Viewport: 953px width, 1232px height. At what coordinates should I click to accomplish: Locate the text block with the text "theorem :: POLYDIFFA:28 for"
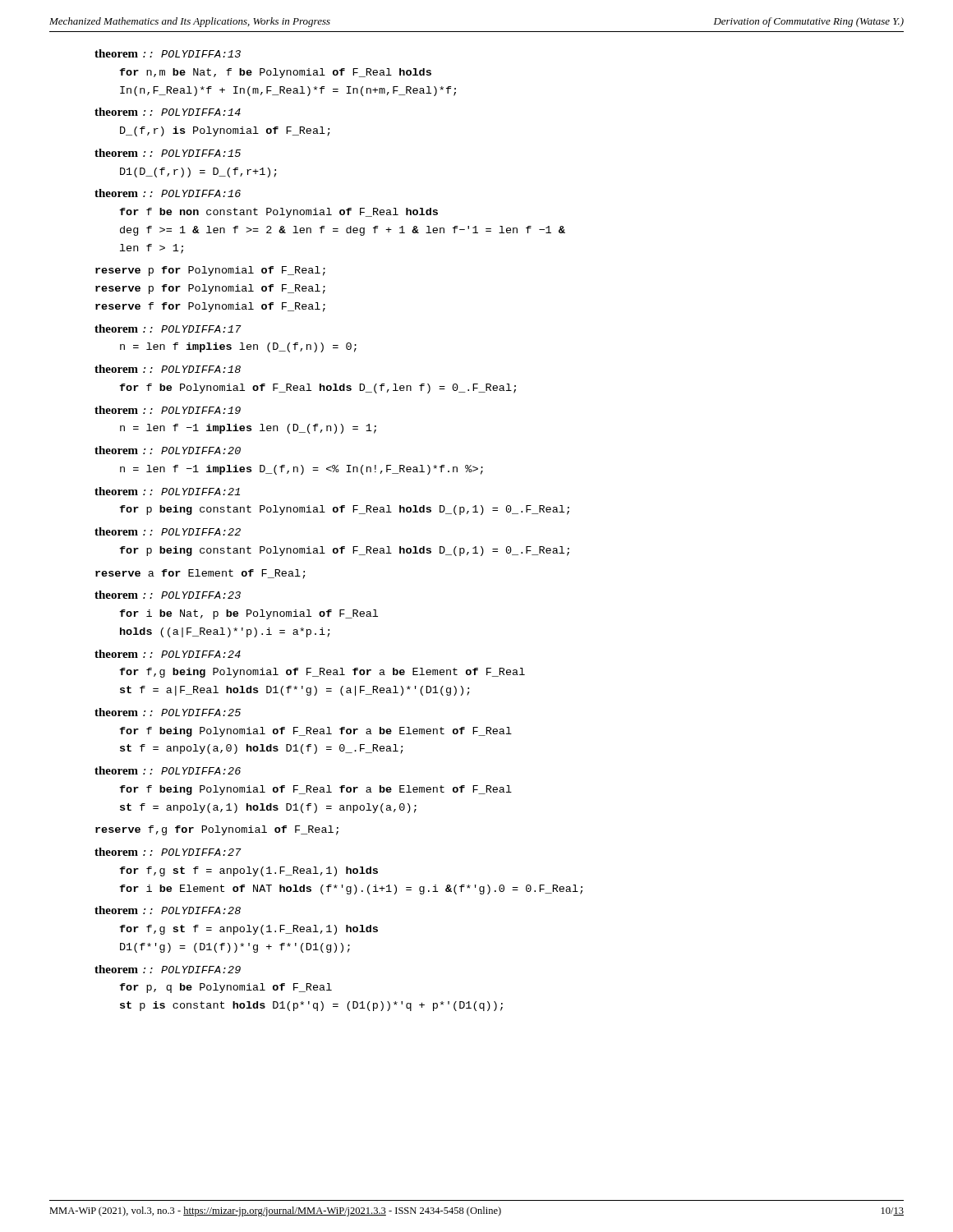237,928
